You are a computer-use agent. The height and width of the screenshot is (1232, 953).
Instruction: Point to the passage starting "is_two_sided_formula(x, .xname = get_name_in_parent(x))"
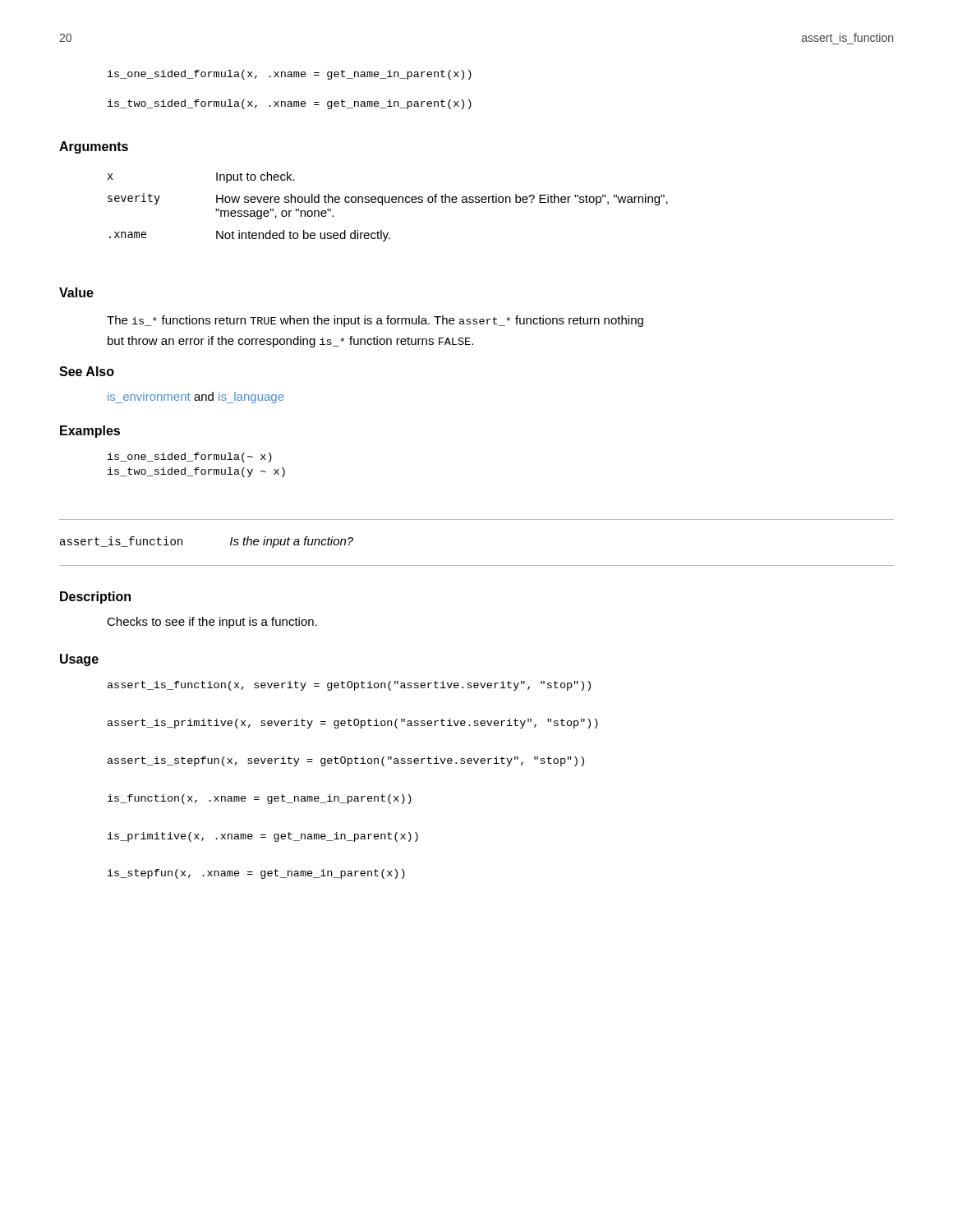coord(290,104)
